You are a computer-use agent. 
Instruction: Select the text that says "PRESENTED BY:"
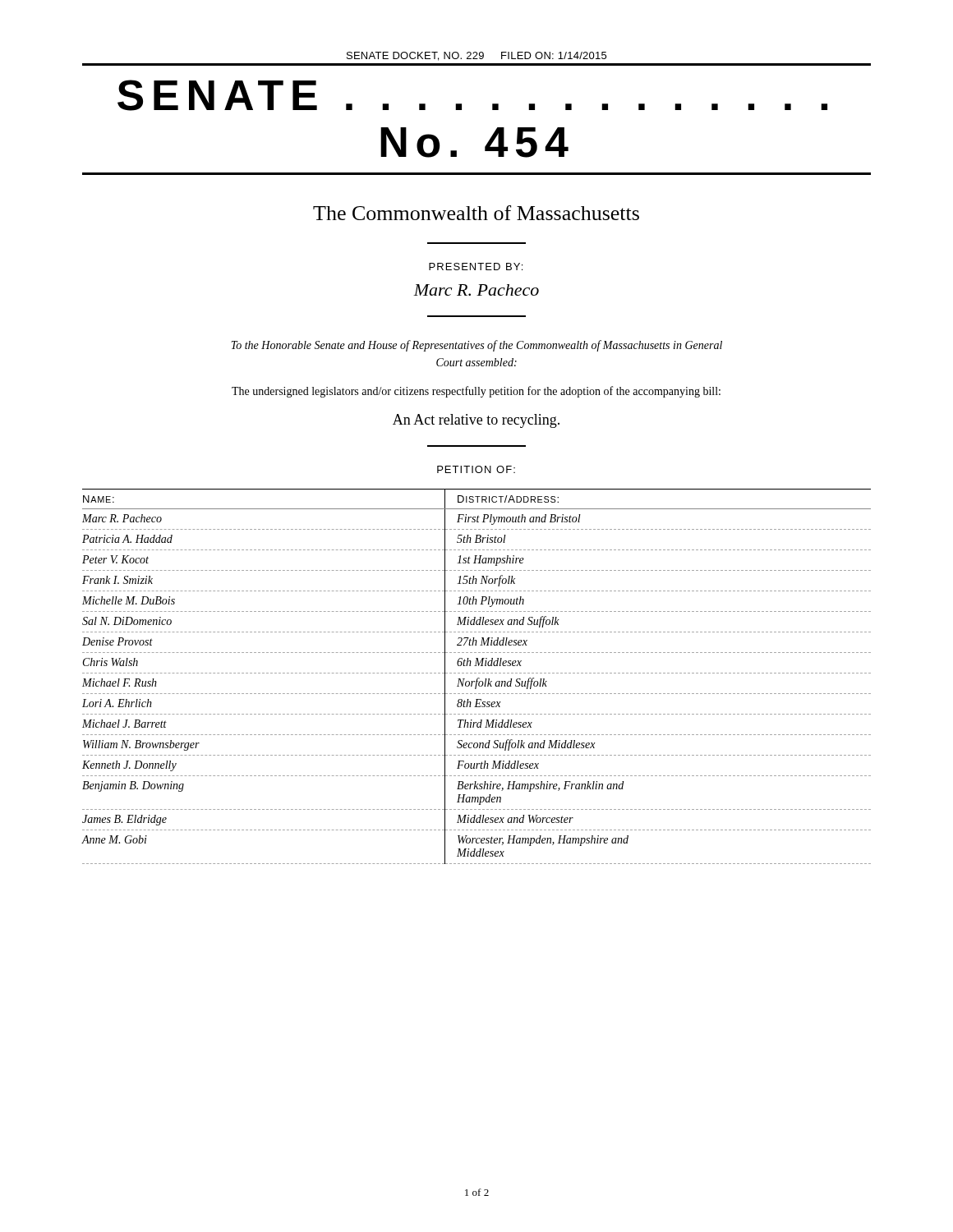476,267
